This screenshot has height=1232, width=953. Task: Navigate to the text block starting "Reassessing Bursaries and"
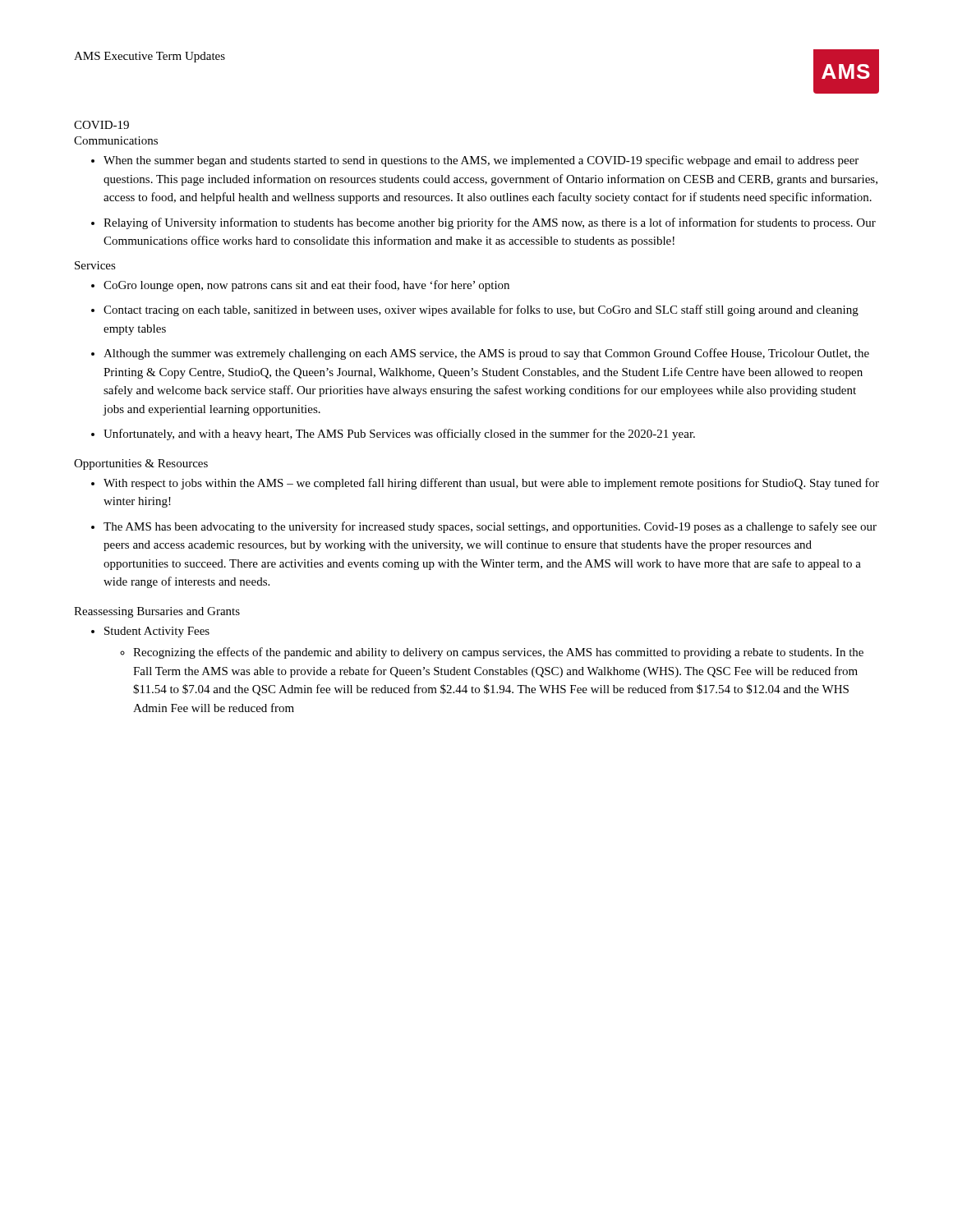[x=157, y=611]
